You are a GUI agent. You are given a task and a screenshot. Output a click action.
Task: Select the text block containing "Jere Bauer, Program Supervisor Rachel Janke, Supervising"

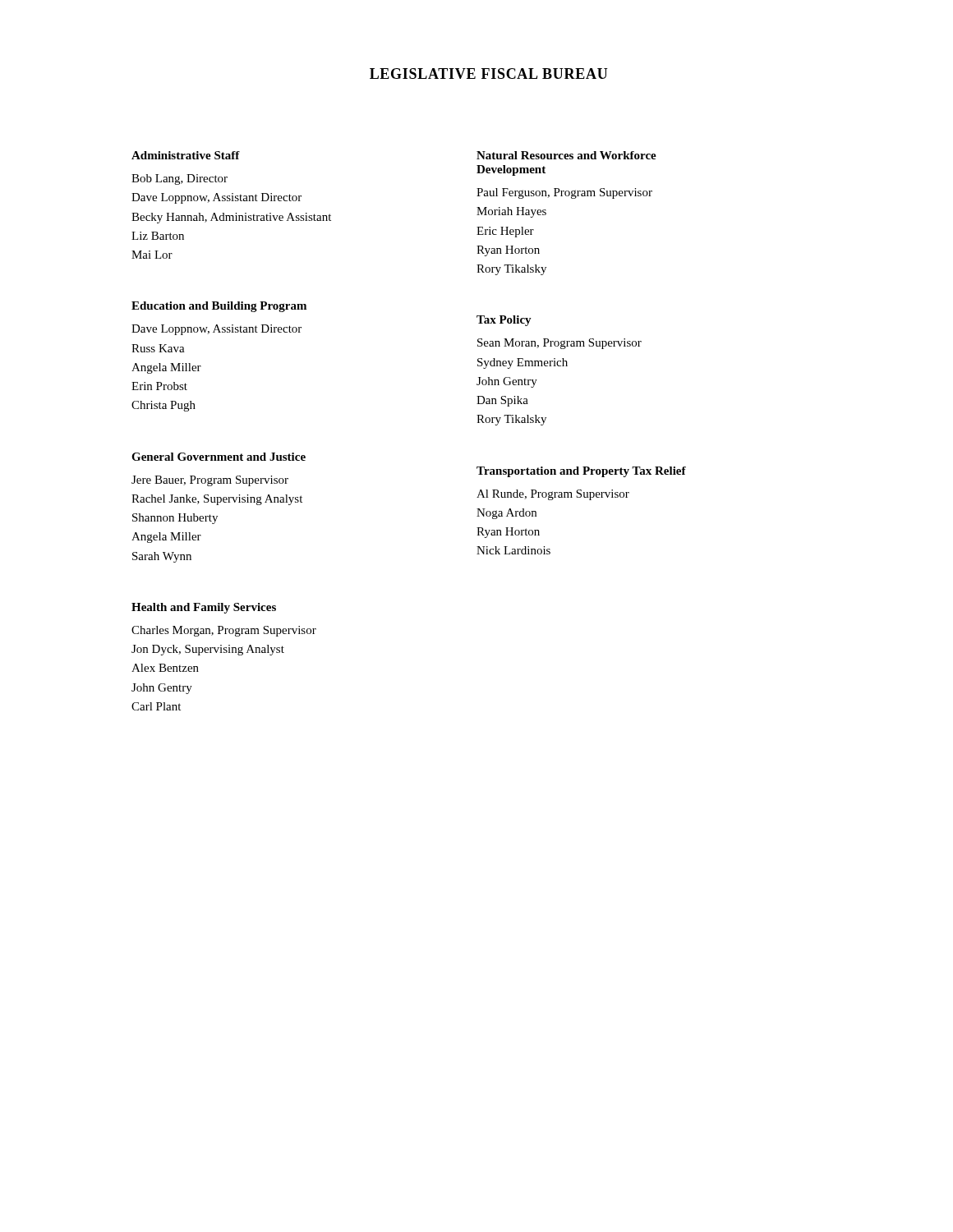pos(217,517)
